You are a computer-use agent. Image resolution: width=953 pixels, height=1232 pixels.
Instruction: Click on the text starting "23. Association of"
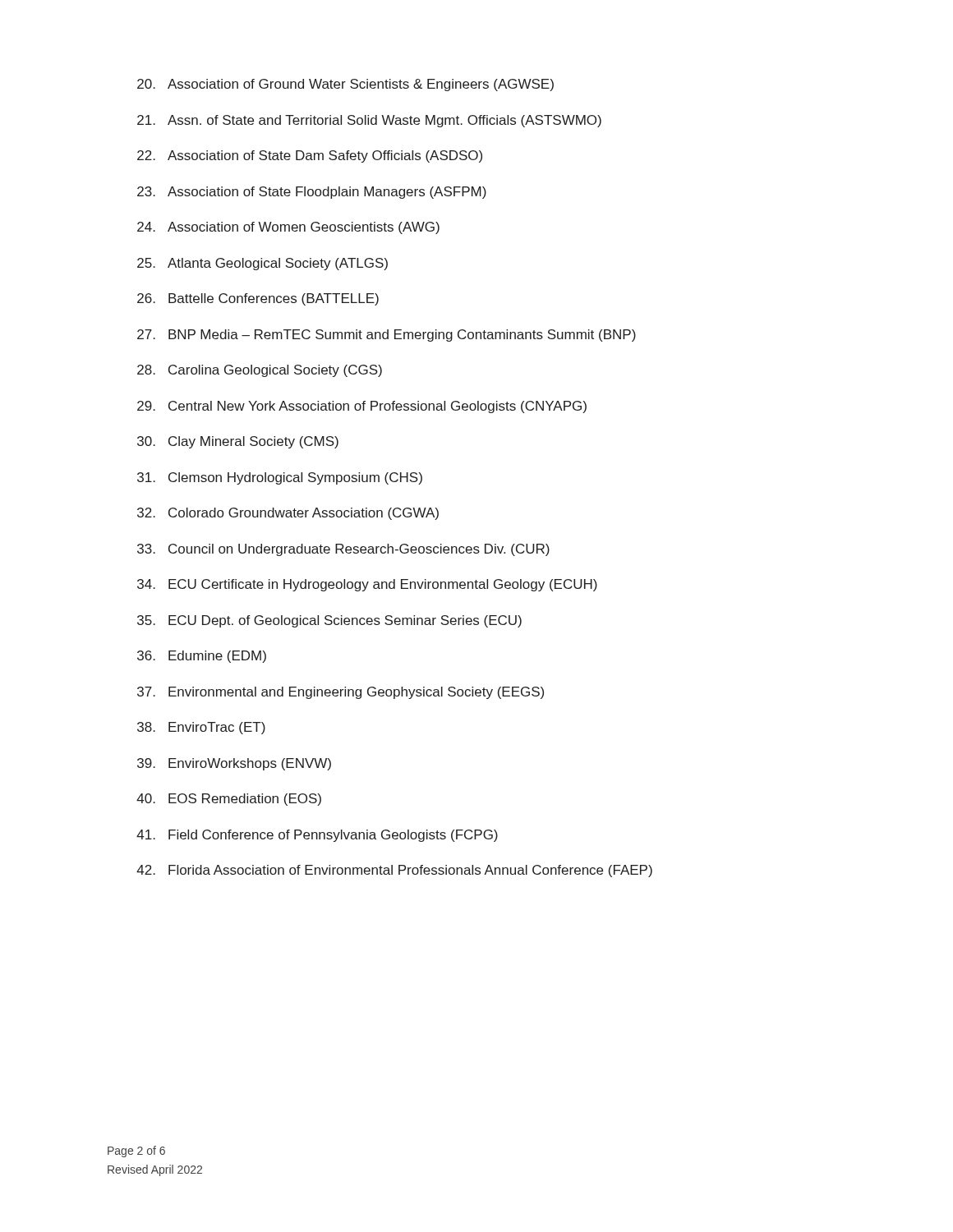[x=476, y=192]
